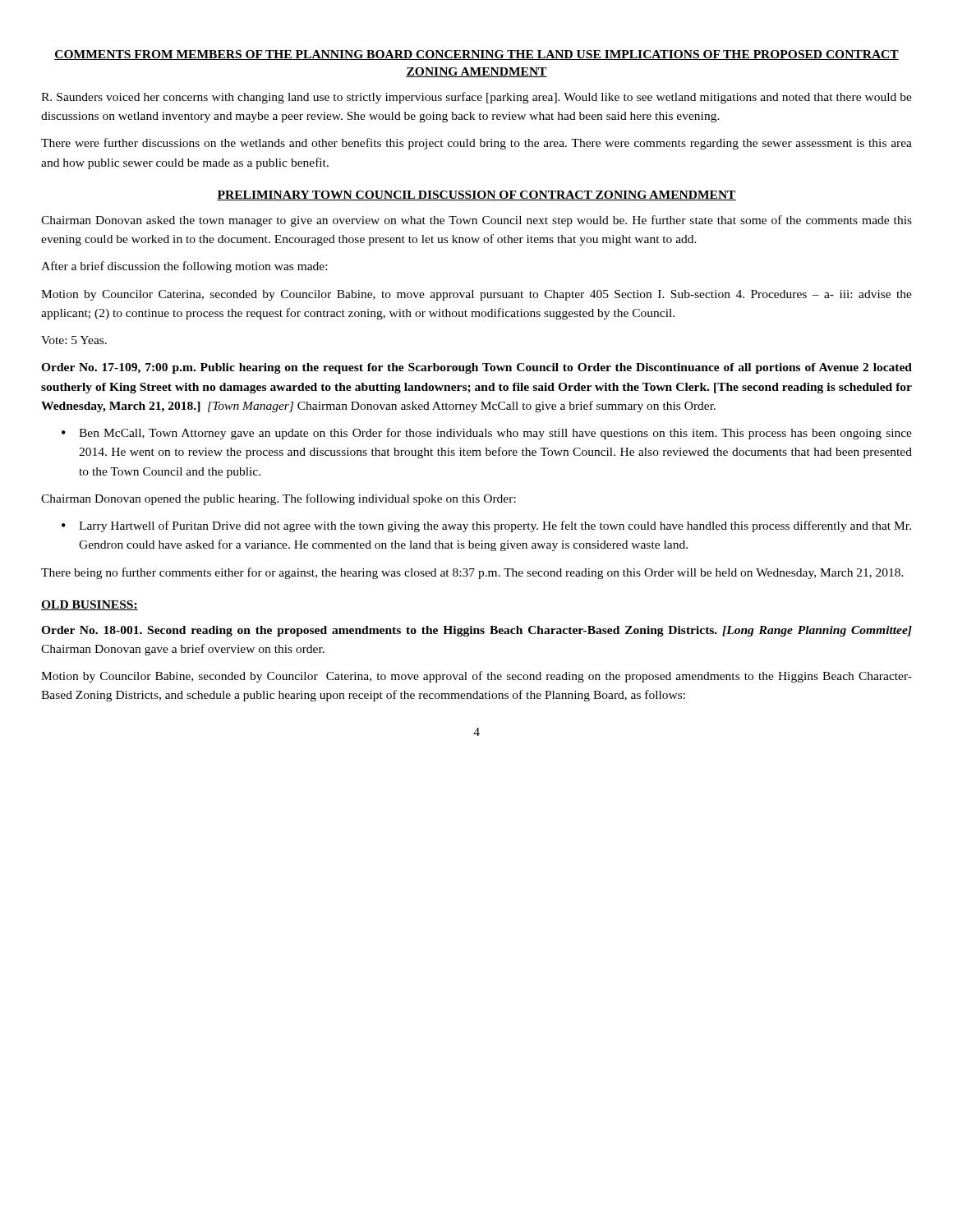Find the section header that reads "COMMENTS FROM MEMBERS"
This screenshot has height=1232, width=953.
[476, 62]
